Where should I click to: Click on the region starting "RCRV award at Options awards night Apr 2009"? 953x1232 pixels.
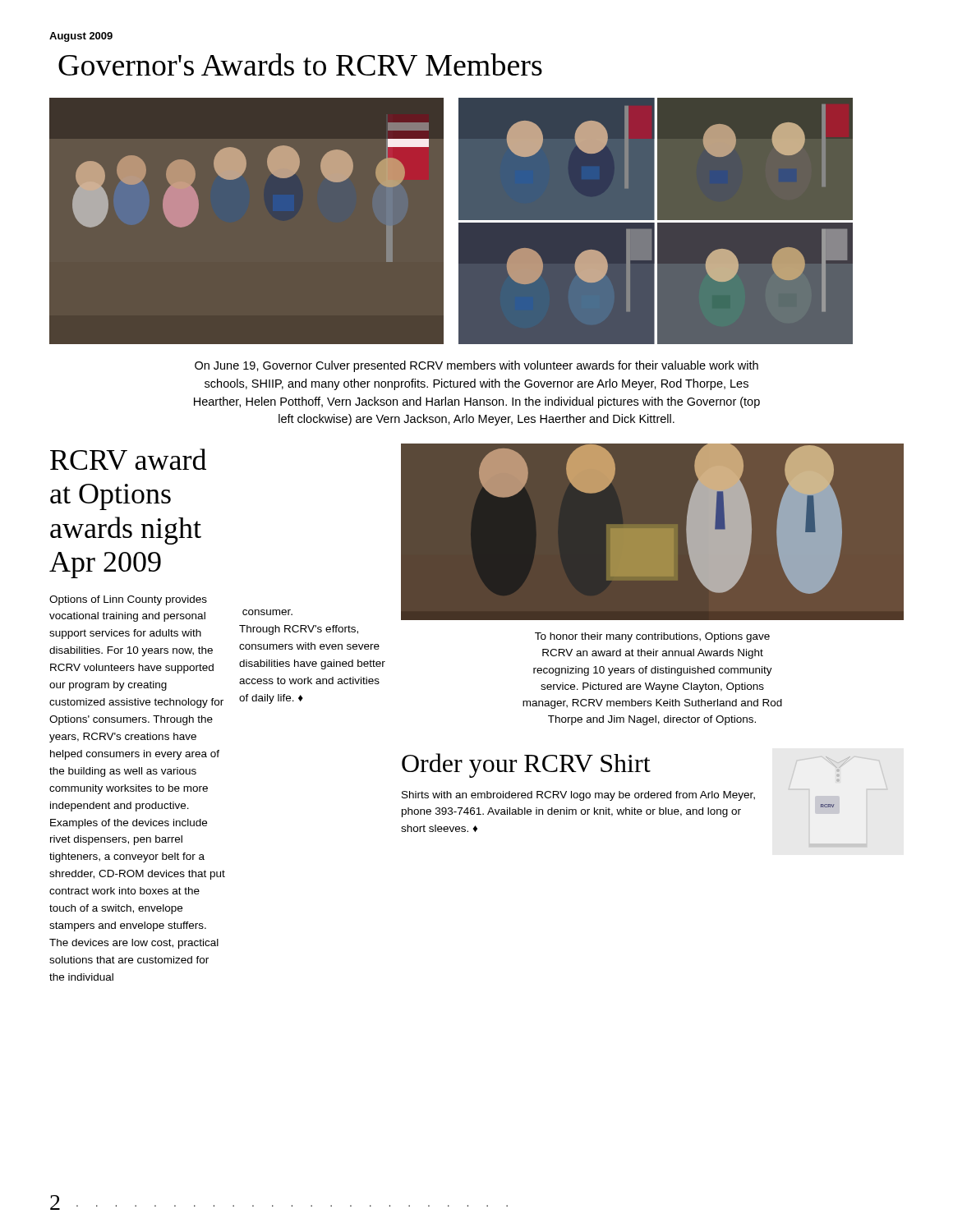pos(128,511)
